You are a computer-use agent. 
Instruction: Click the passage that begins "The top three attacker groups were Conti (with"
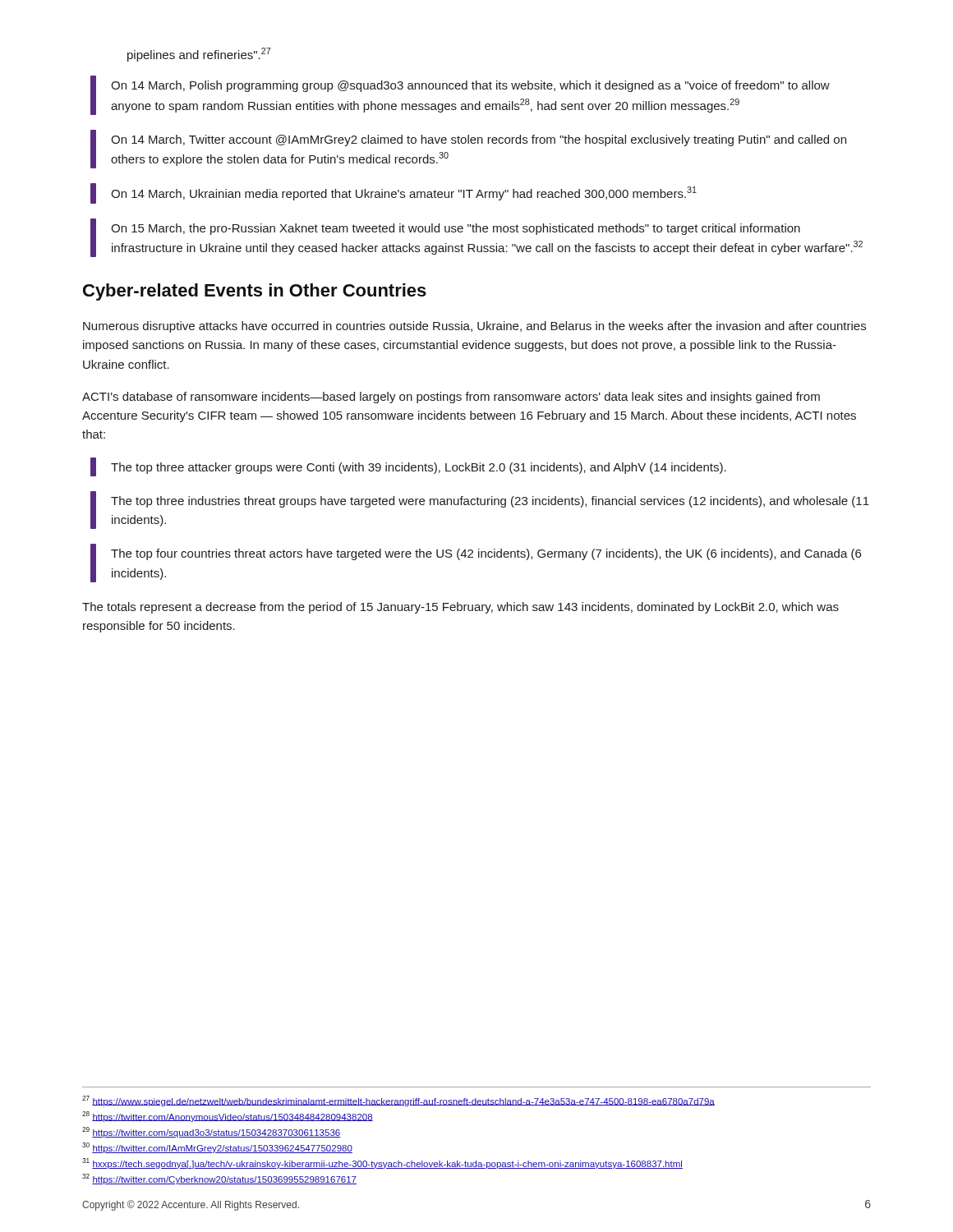coord(481,467)
